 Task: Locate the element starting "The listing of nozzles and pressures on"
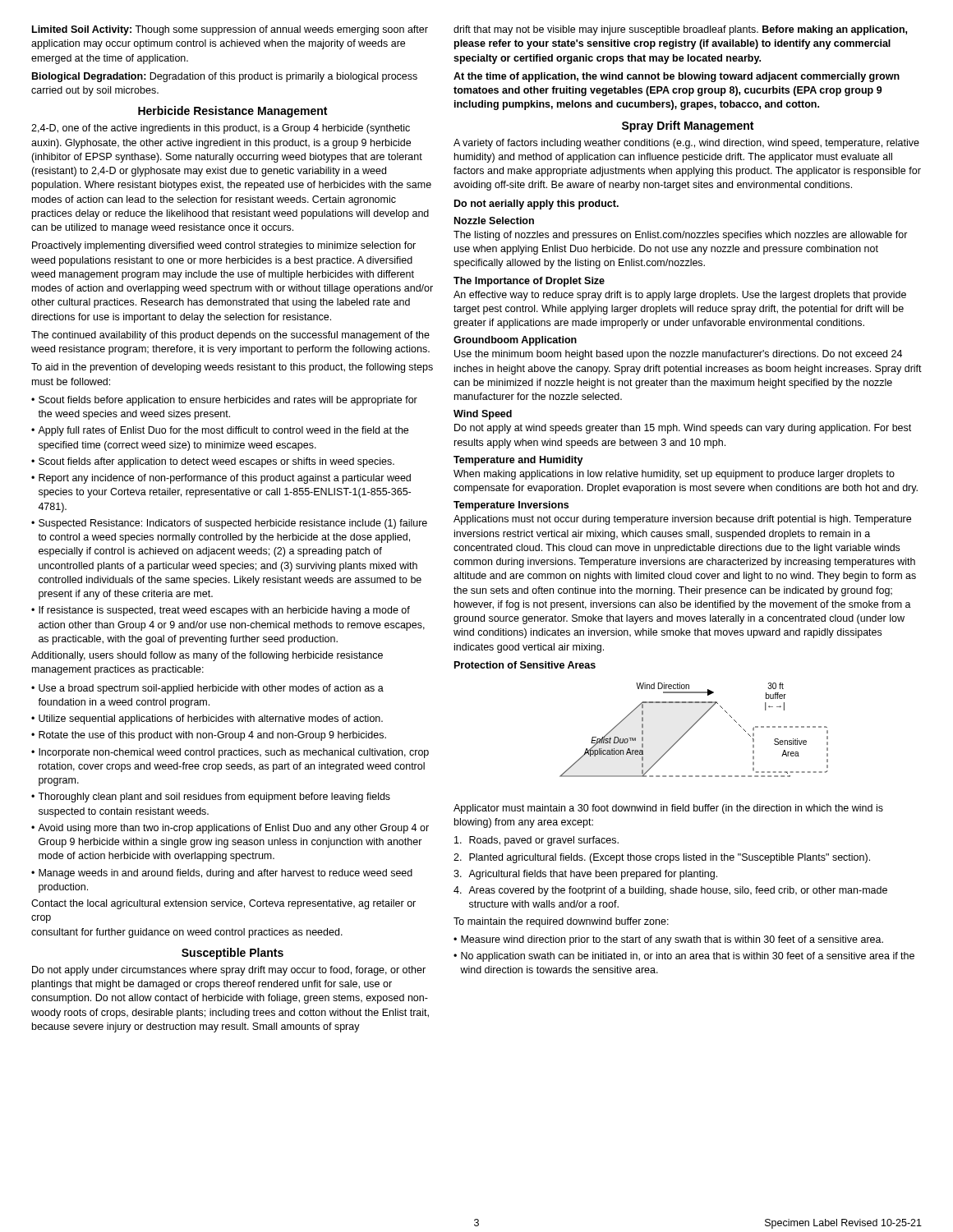coord(680,249)
